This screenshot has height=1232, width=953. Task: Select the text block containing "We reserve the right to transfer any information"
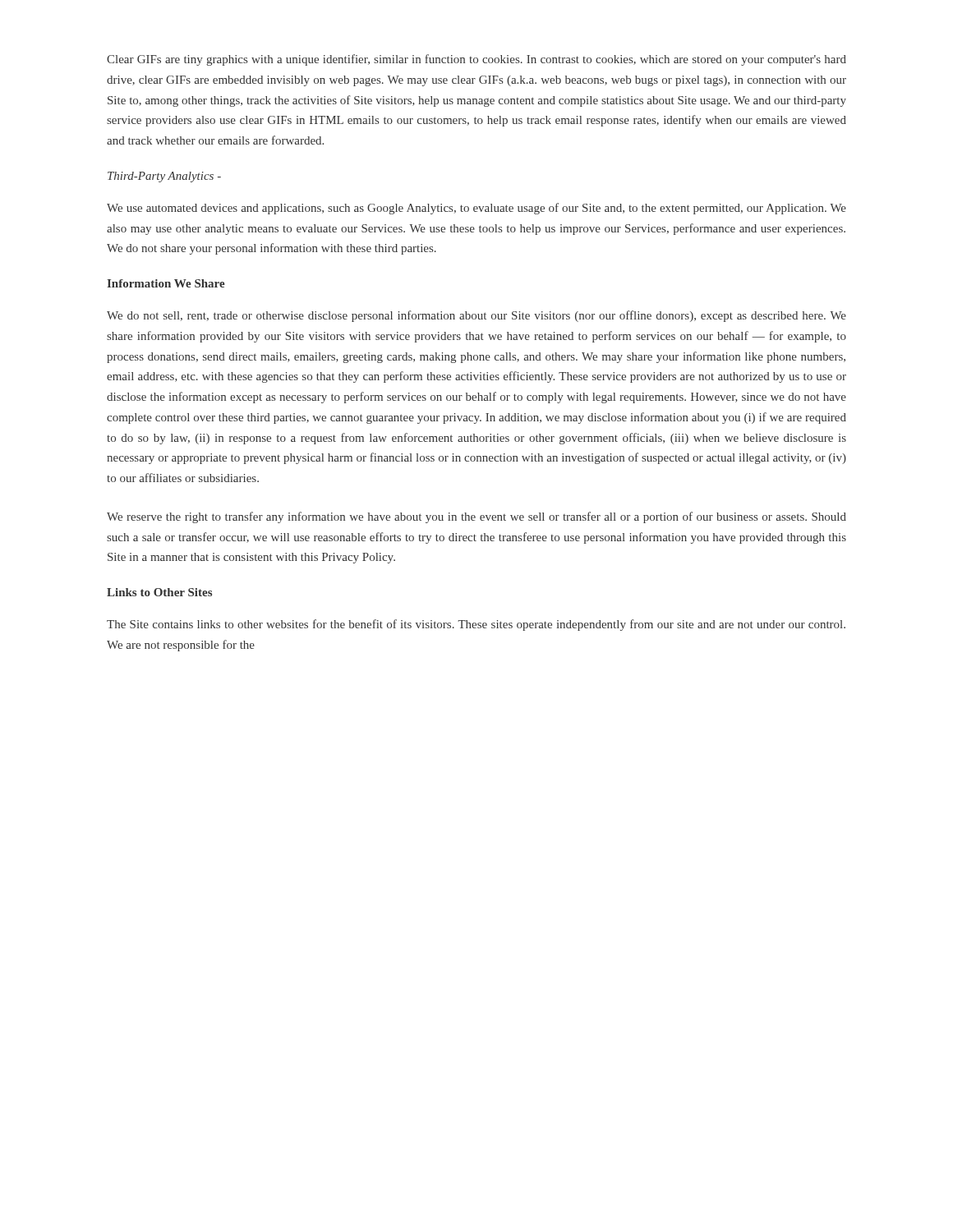476,537
